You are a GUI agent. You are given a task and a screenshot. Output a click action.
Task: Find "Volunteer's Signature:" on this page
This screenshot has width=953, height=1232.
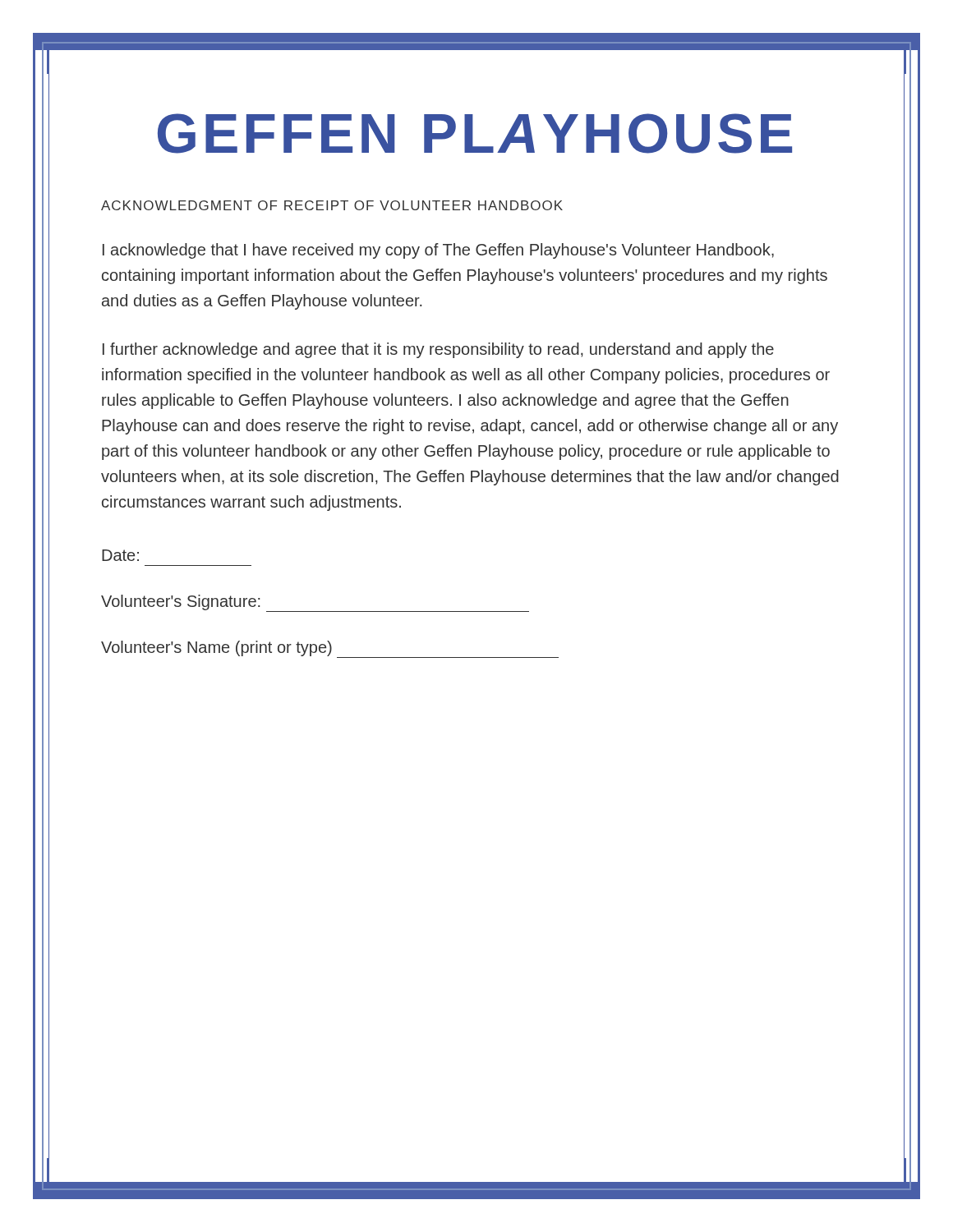(x=315, y=602)
